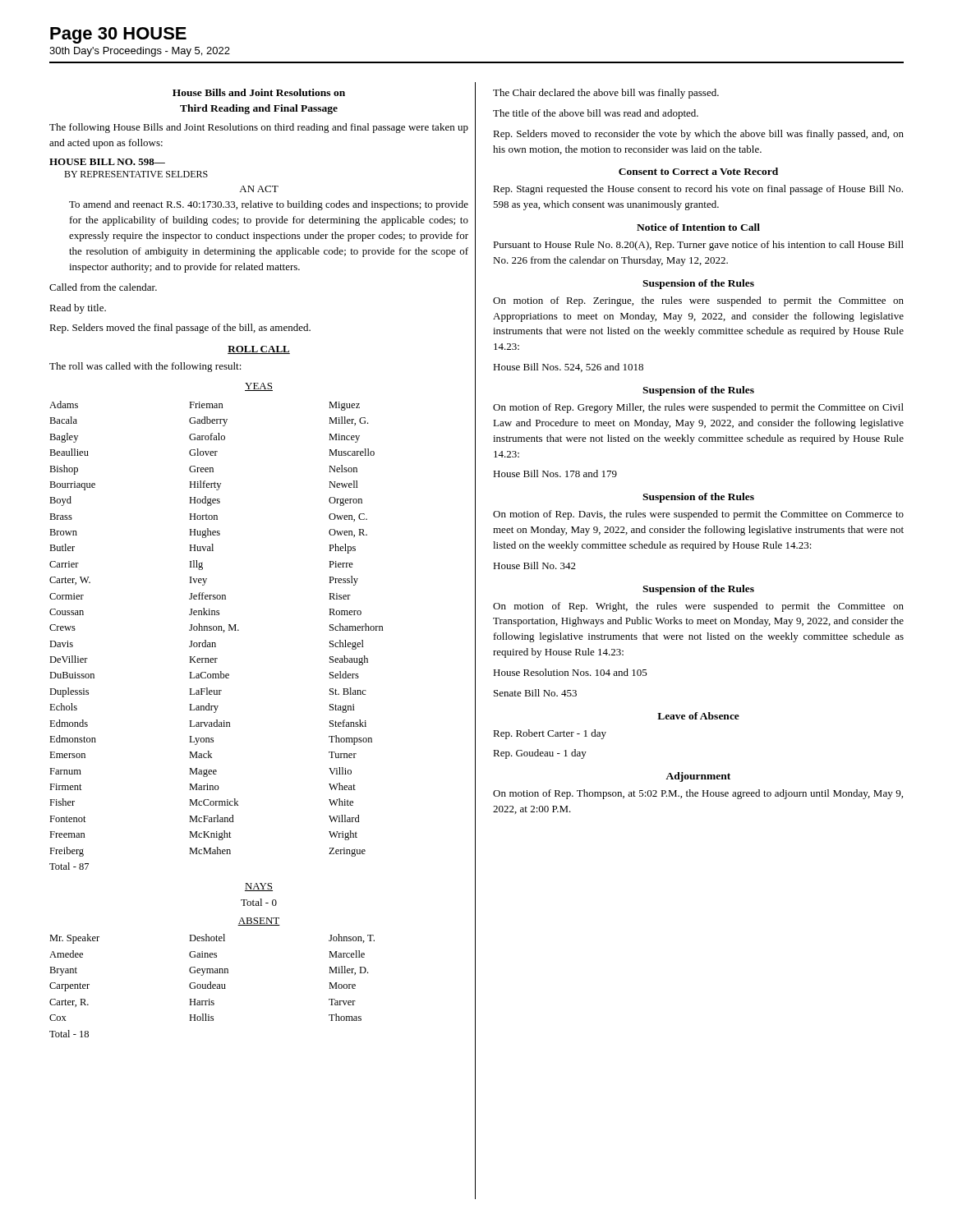Point to the text block starting "AN ACT"

(259, 189)
